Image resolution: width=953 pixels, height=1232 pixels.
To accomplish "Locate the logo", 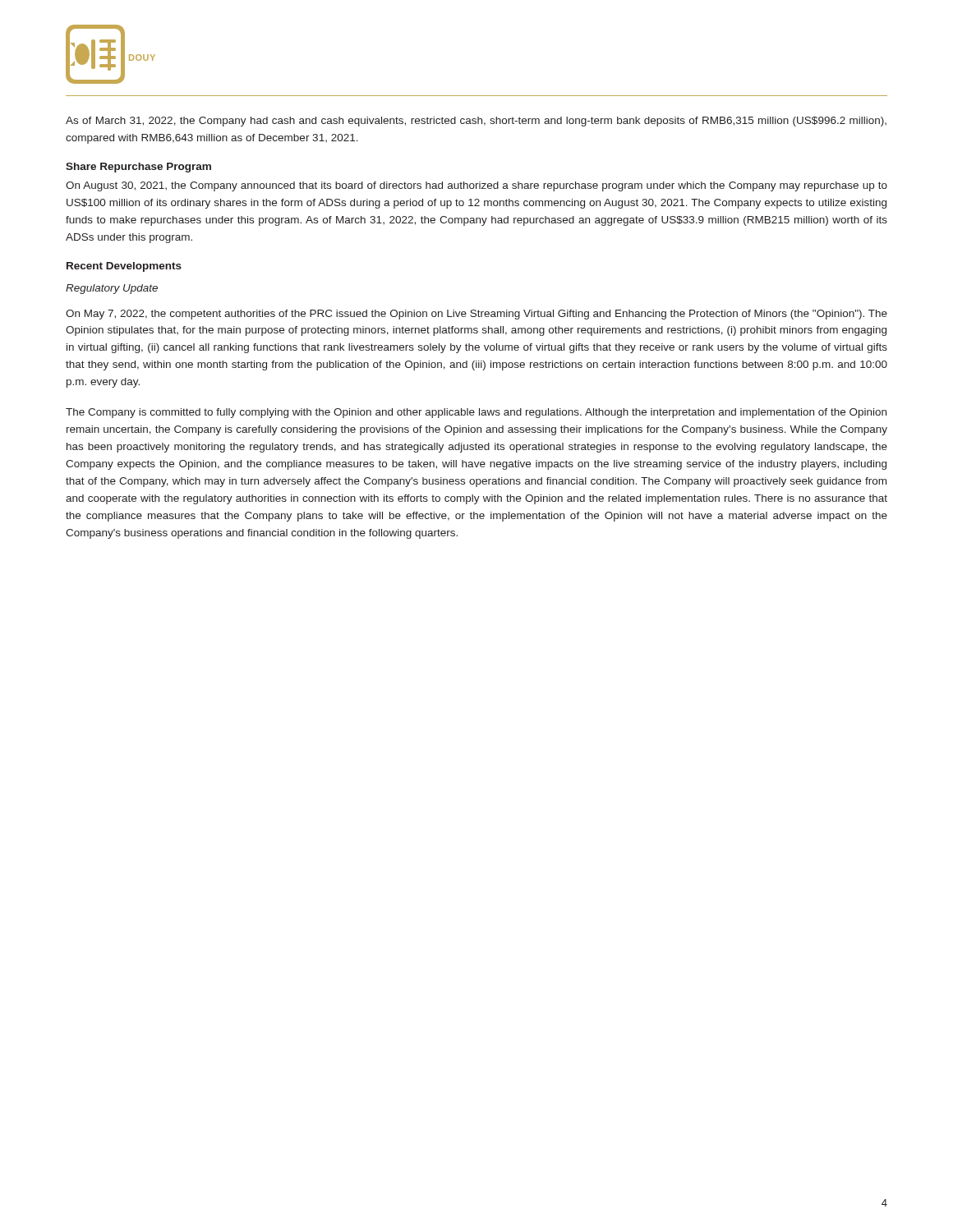I will pos(476,54).
